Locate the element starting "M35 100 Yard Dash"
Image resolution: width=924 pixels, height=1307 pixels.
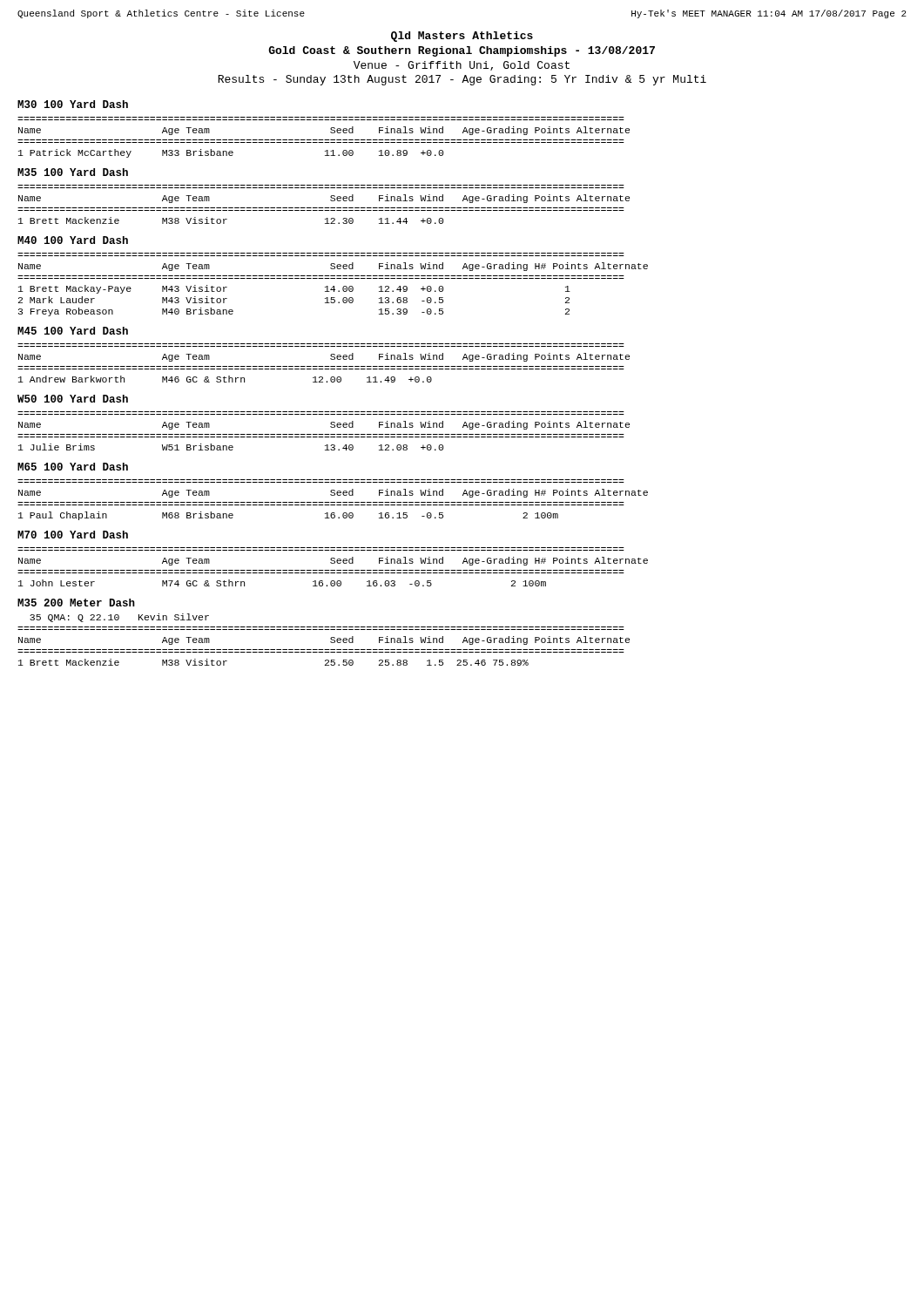[73, 173]
